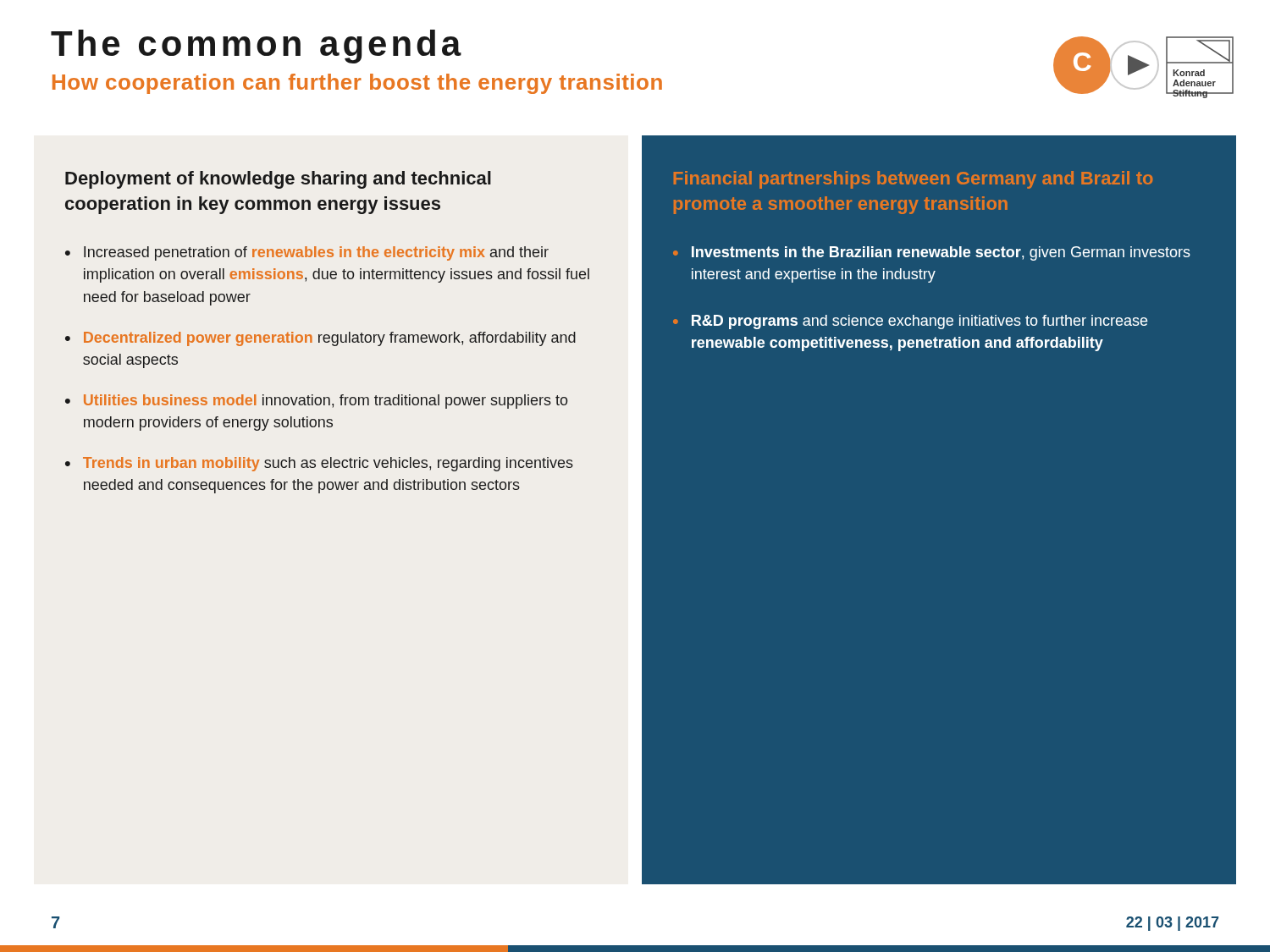Locate the block of text that opens with "• Trends in urban mobility such as electric"
The height and width of the screenshot is (952, 1270).
coord(331,474)
